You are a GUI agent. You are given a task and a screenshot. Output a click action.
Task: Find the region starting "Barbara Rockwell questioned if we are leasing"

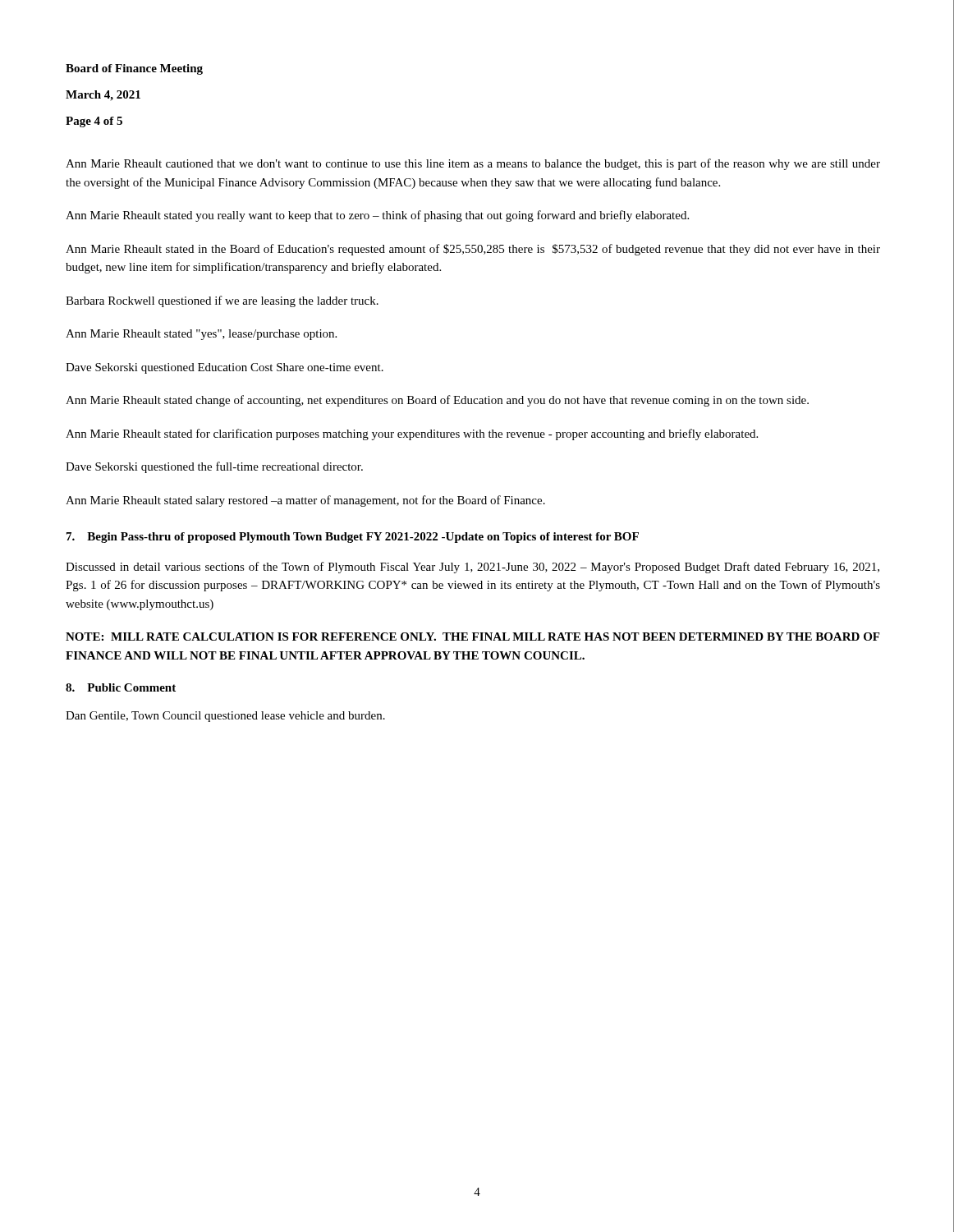(x=222, y=300)
